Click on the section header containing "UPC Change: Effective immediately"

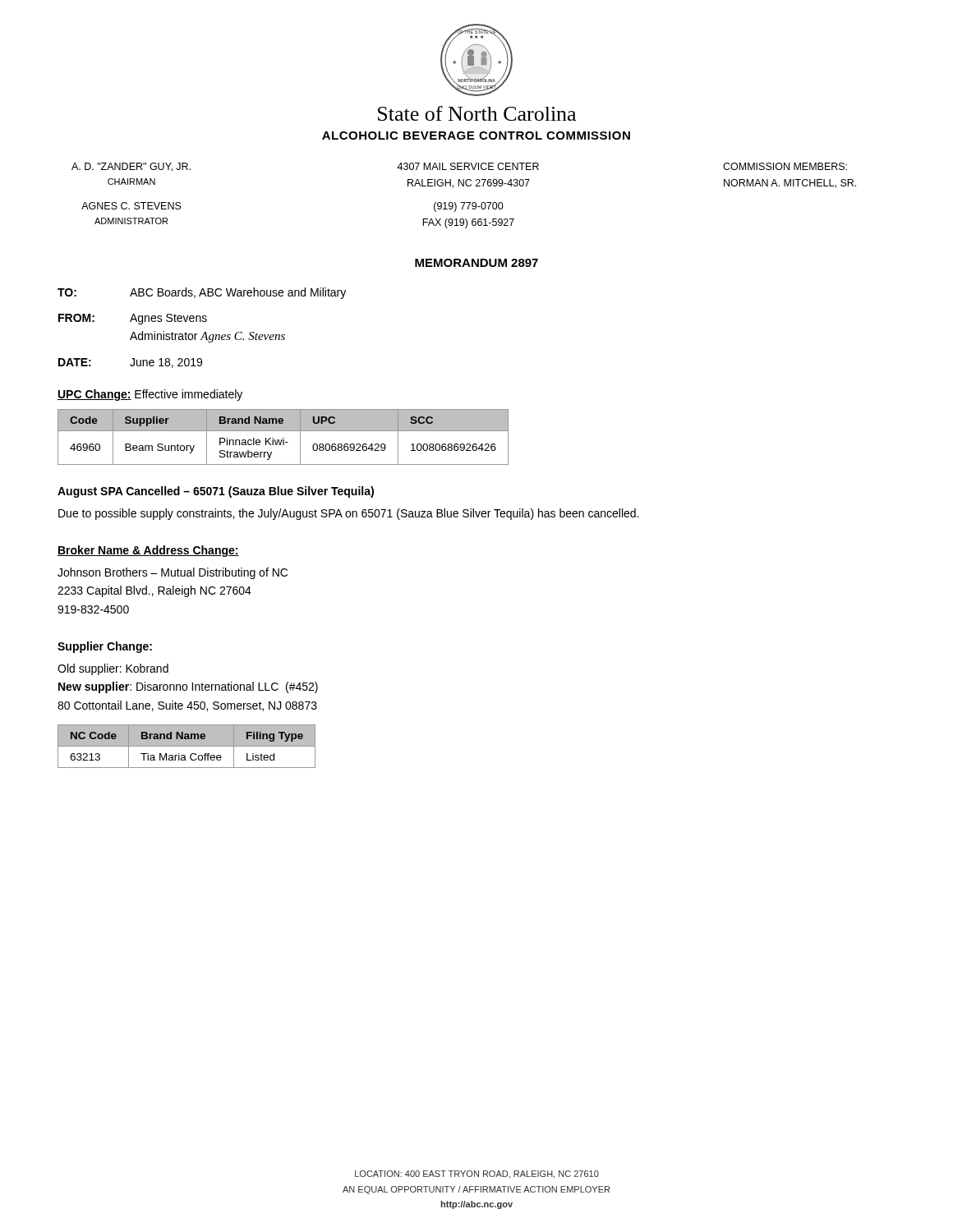point(150,394)
